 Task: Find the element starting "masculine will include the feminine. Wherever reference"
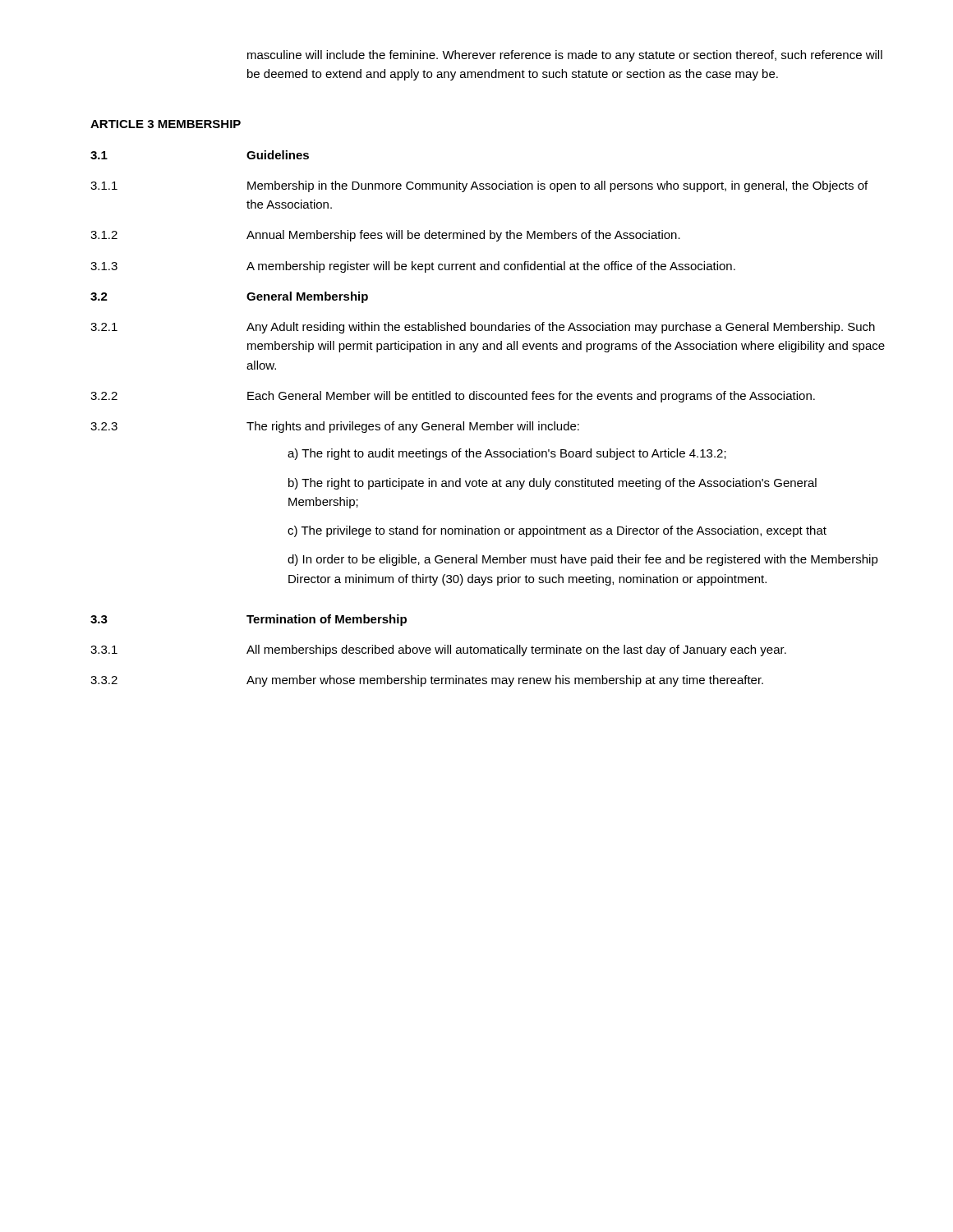tap(565, 64)
